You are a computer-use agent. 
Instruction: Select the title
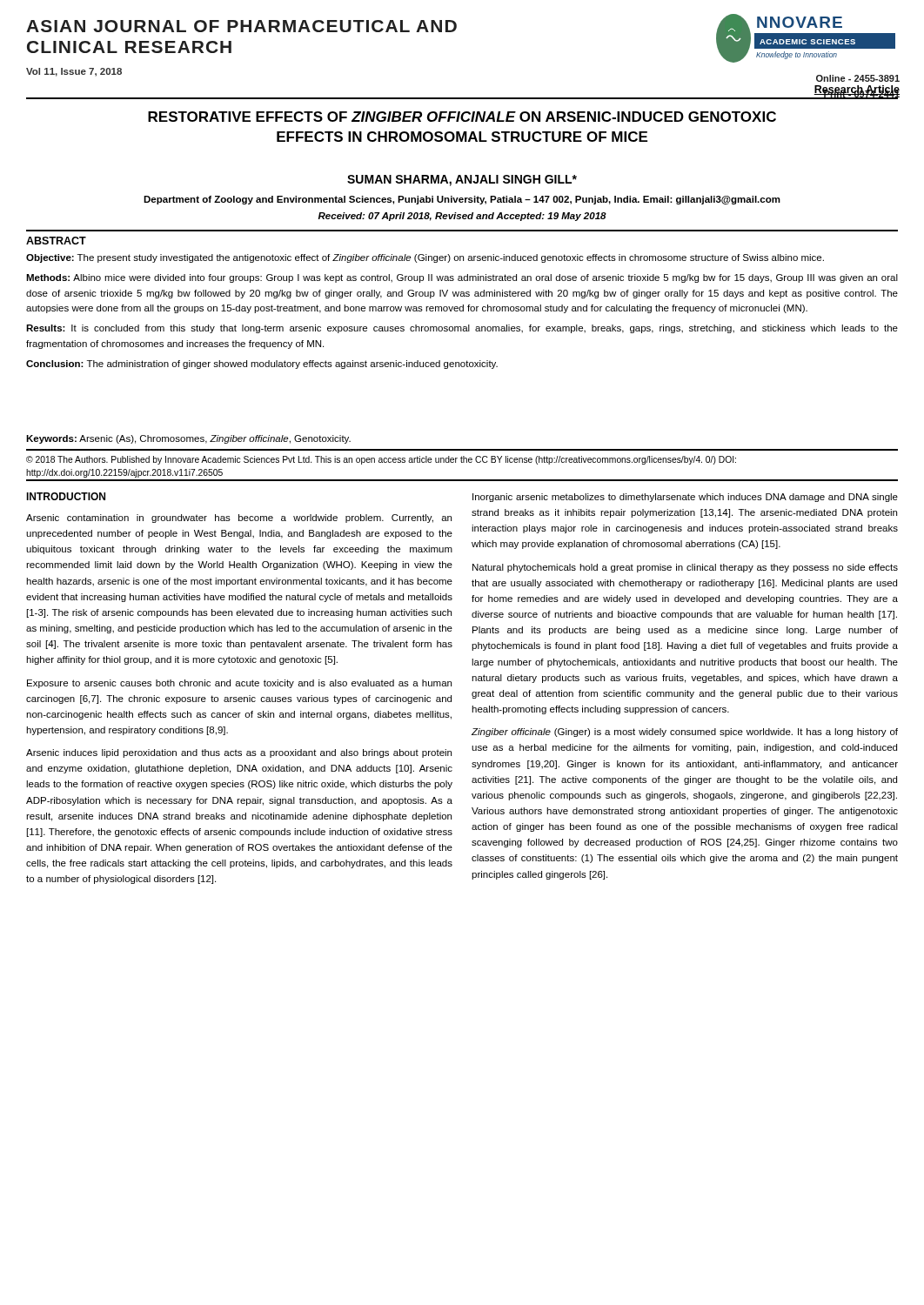coord(462,127)
